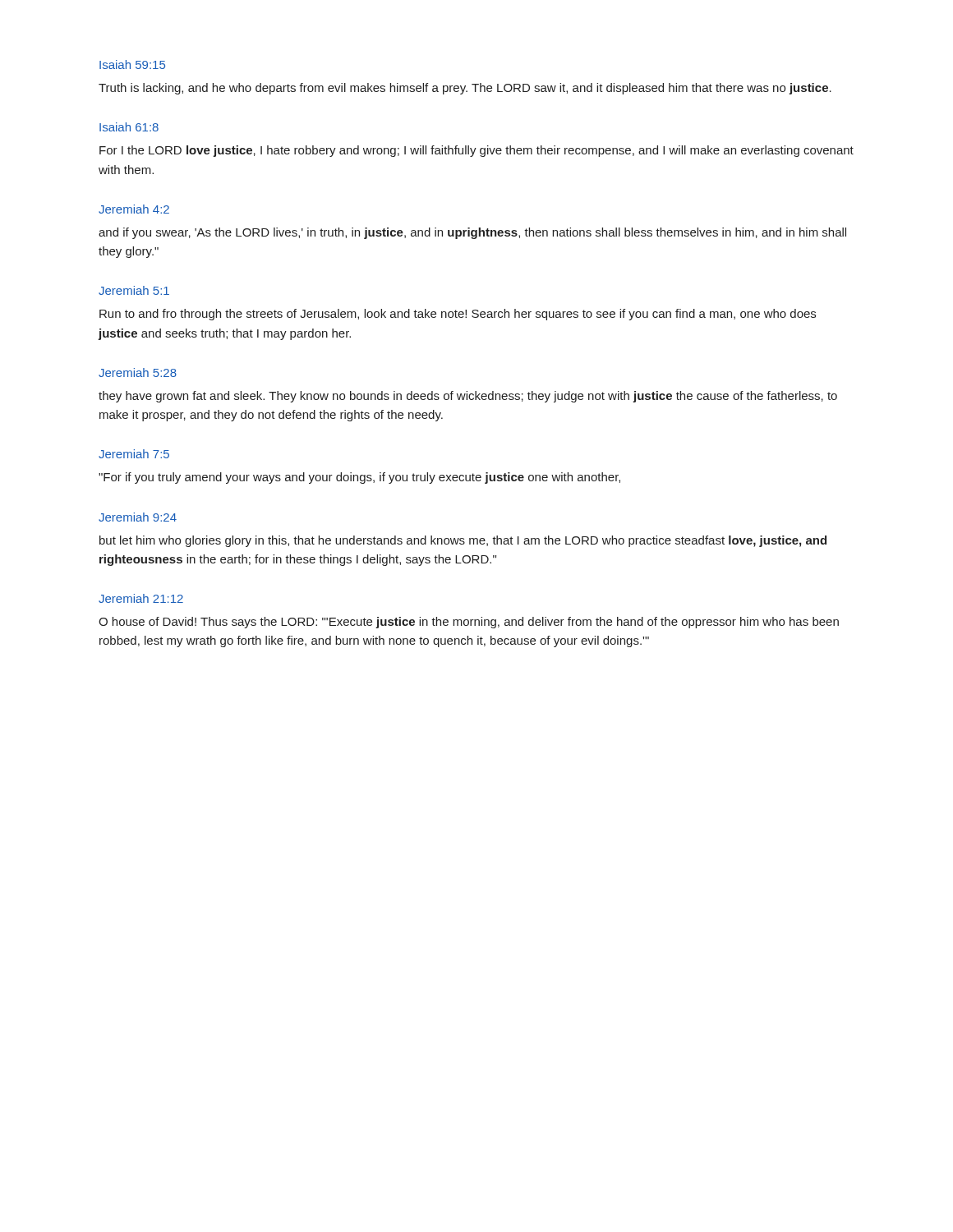Click where it says "Isaiah 61:8"
Image resolution: width=953 pixels, height=1232 pixels.
coord(129,127)
